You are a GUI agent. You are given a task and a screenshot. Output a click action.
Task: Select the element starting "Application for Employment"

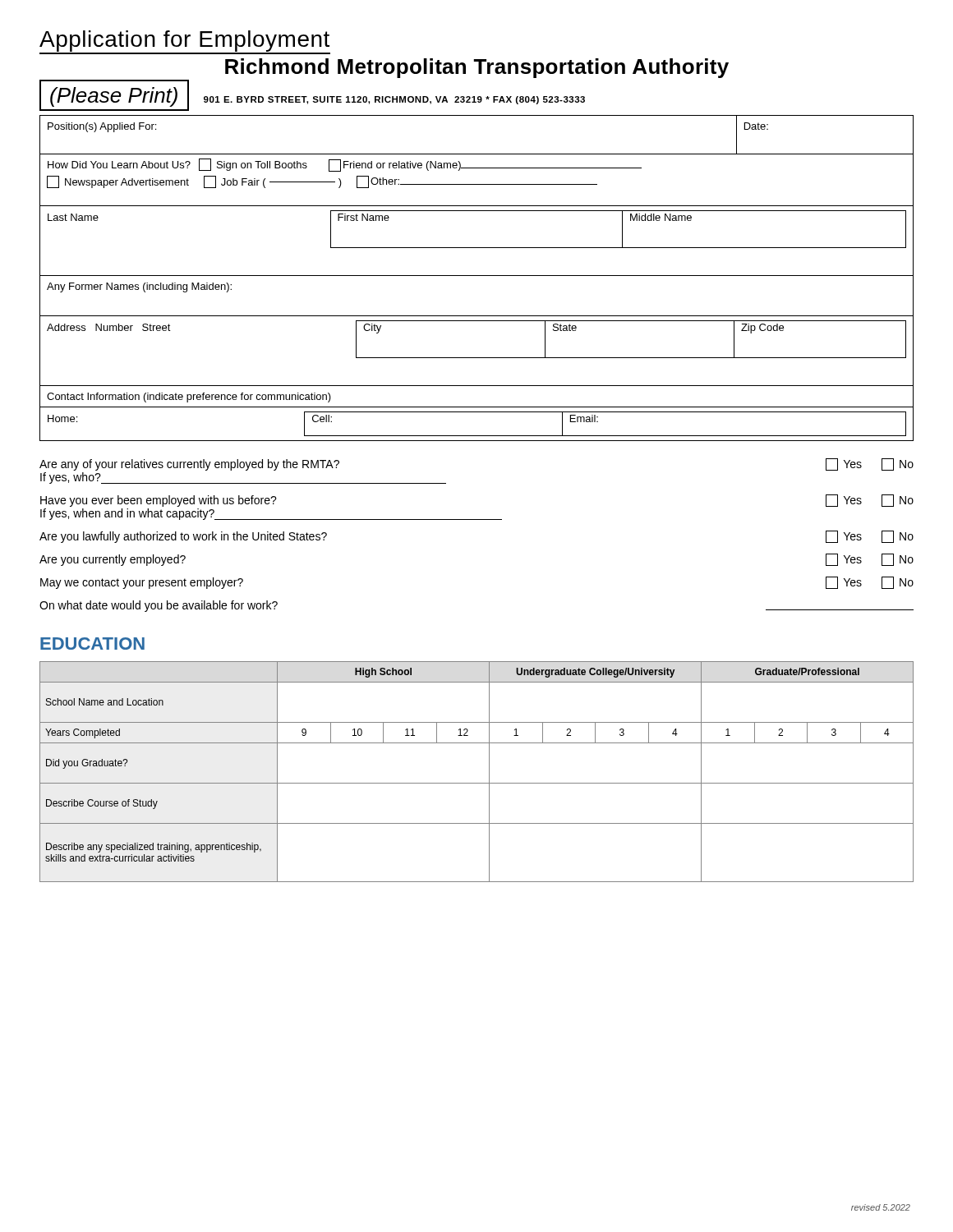tap(185, 40)
